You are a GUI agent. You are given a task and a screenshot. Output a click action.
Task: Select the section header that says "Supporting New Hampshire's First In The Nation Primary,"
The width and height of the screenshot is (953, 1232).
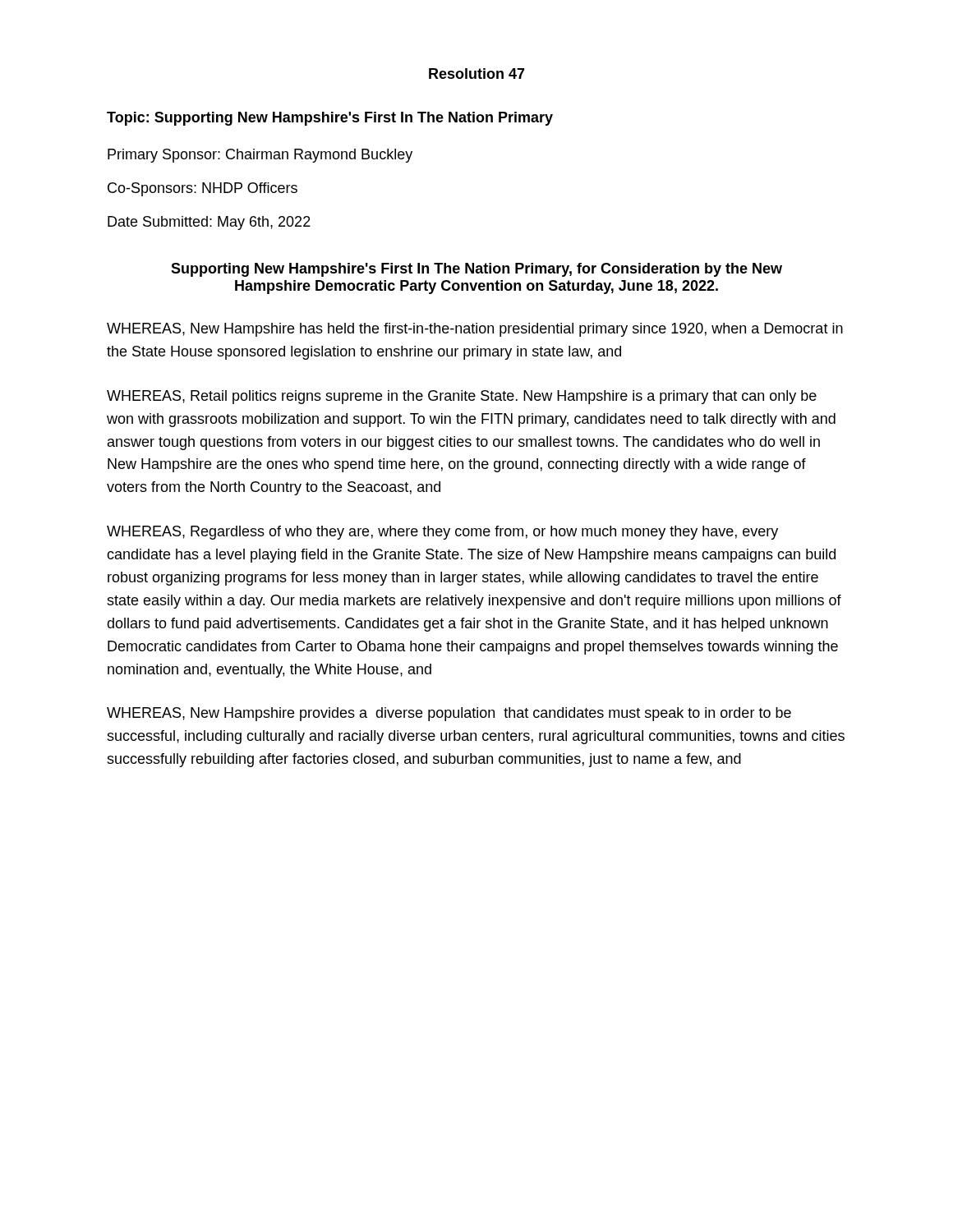(x=476, y=277)
